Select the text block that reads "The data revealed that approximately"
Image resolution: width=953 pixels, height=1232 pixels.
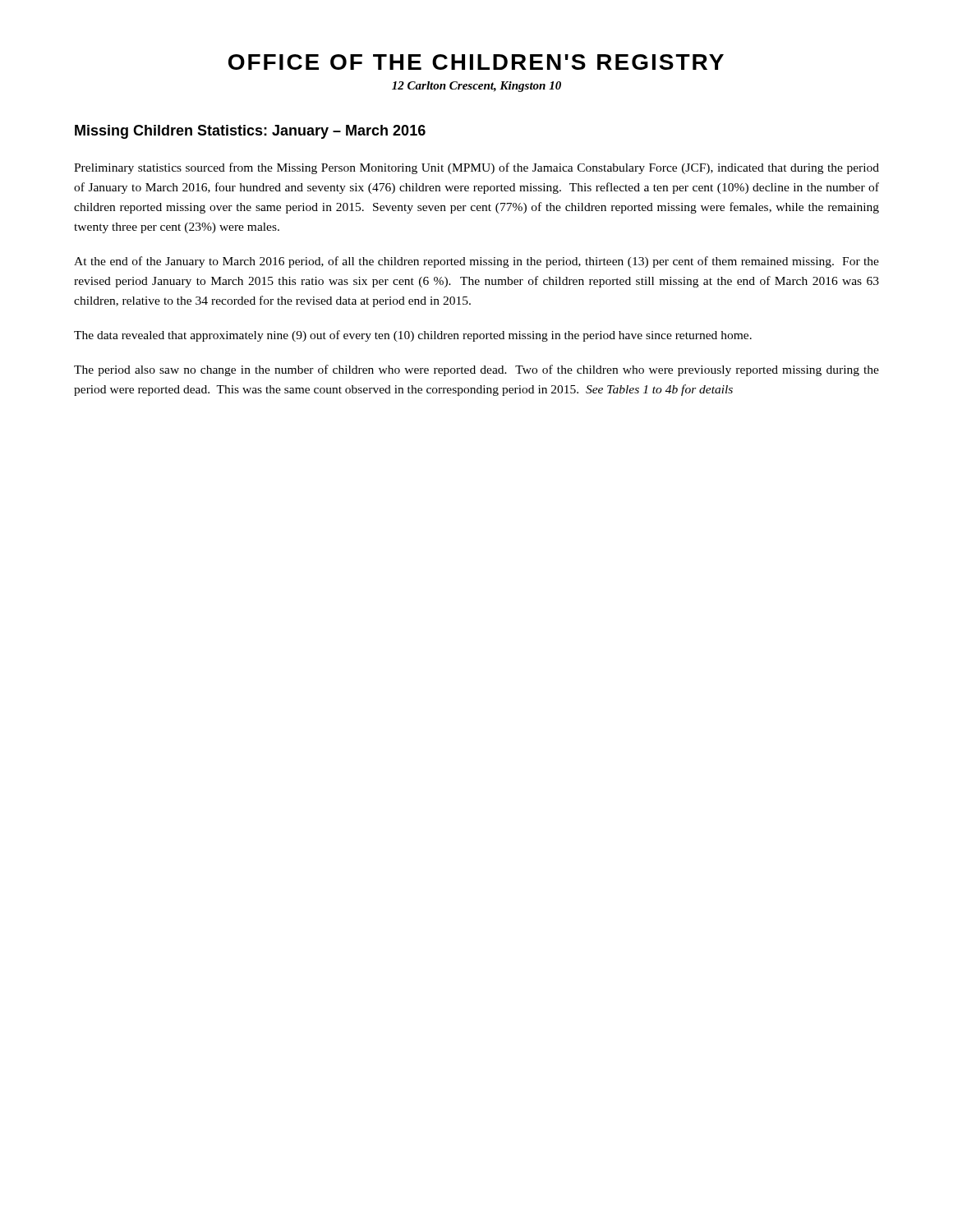pyautogui.click(x=413, y=335)
